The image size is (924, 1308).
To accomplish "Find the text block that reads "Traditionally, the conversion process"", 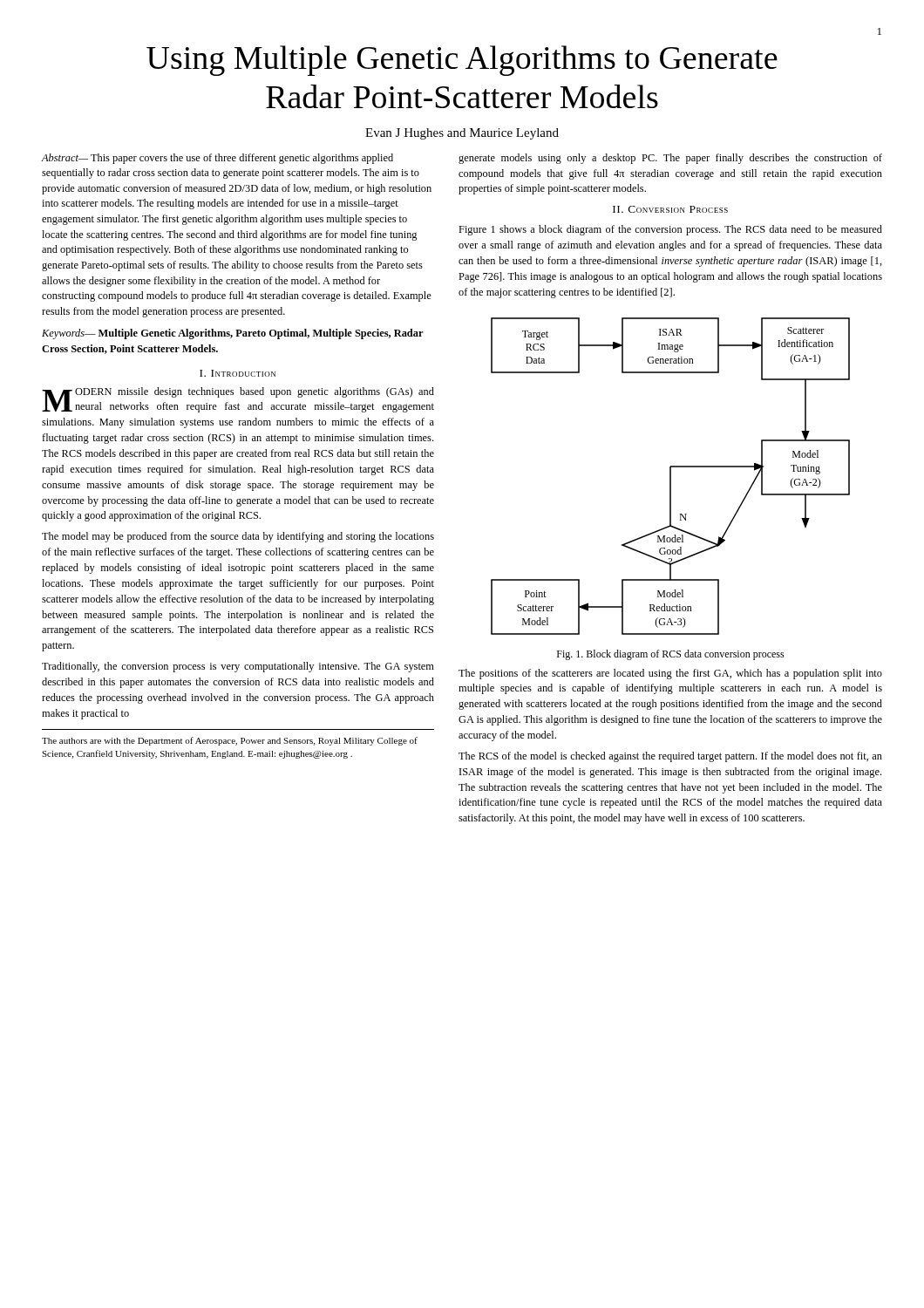I will click(238, 690).
